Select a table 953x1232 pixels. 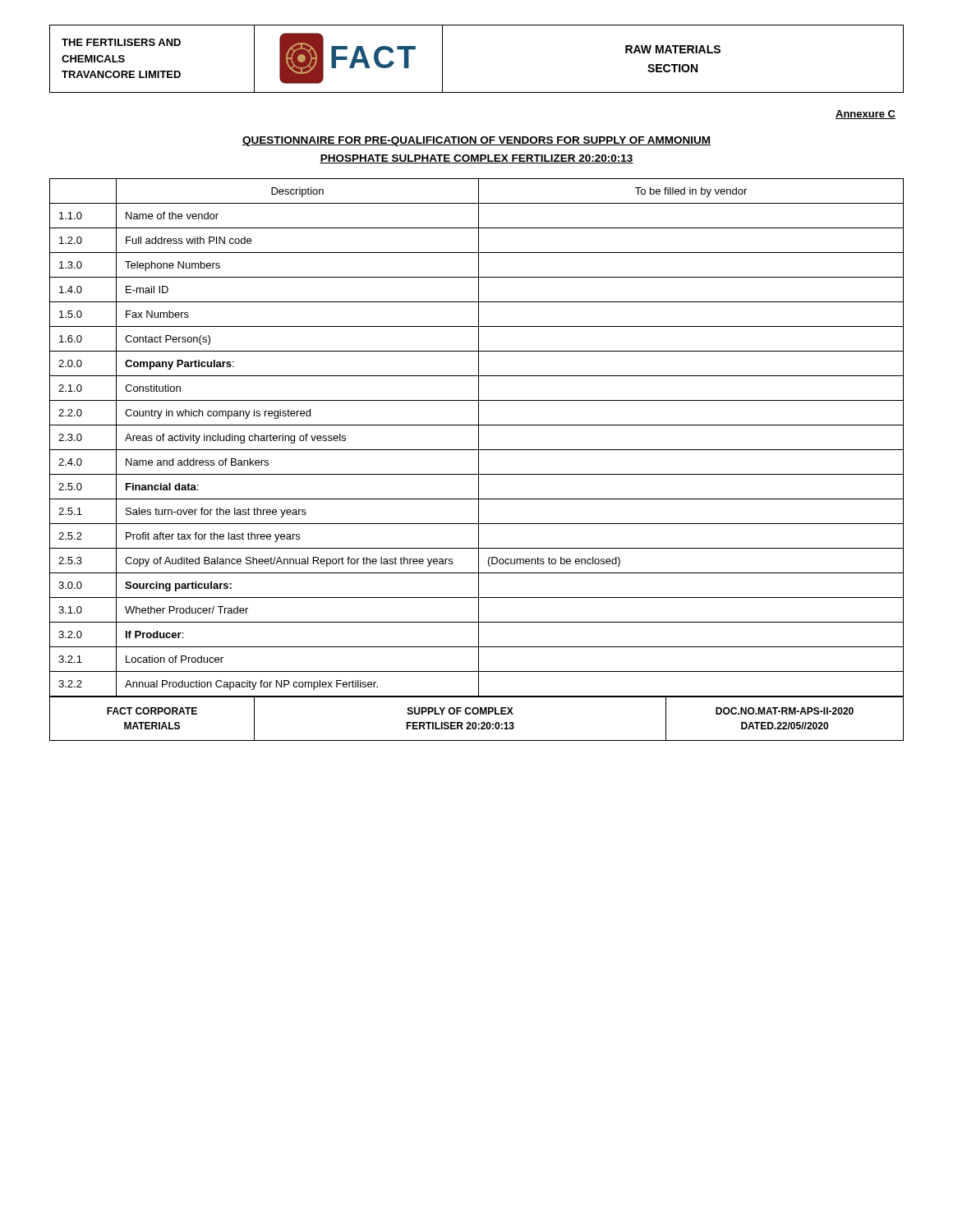click(x=476, y=438)
